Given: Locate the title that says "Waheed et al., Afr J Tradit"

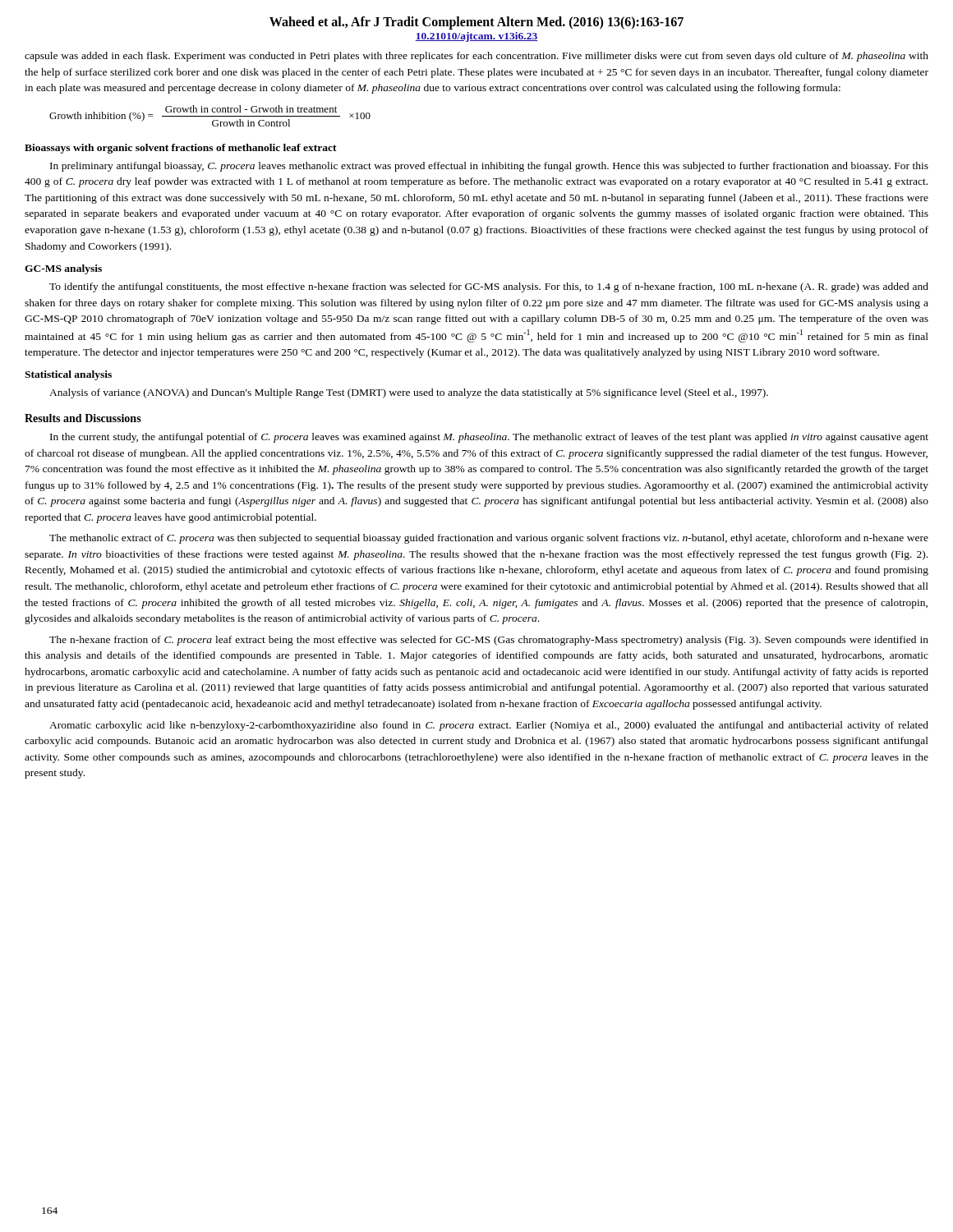Looking at the screenshot, I should pyautogui.click(x=476, y=28).
